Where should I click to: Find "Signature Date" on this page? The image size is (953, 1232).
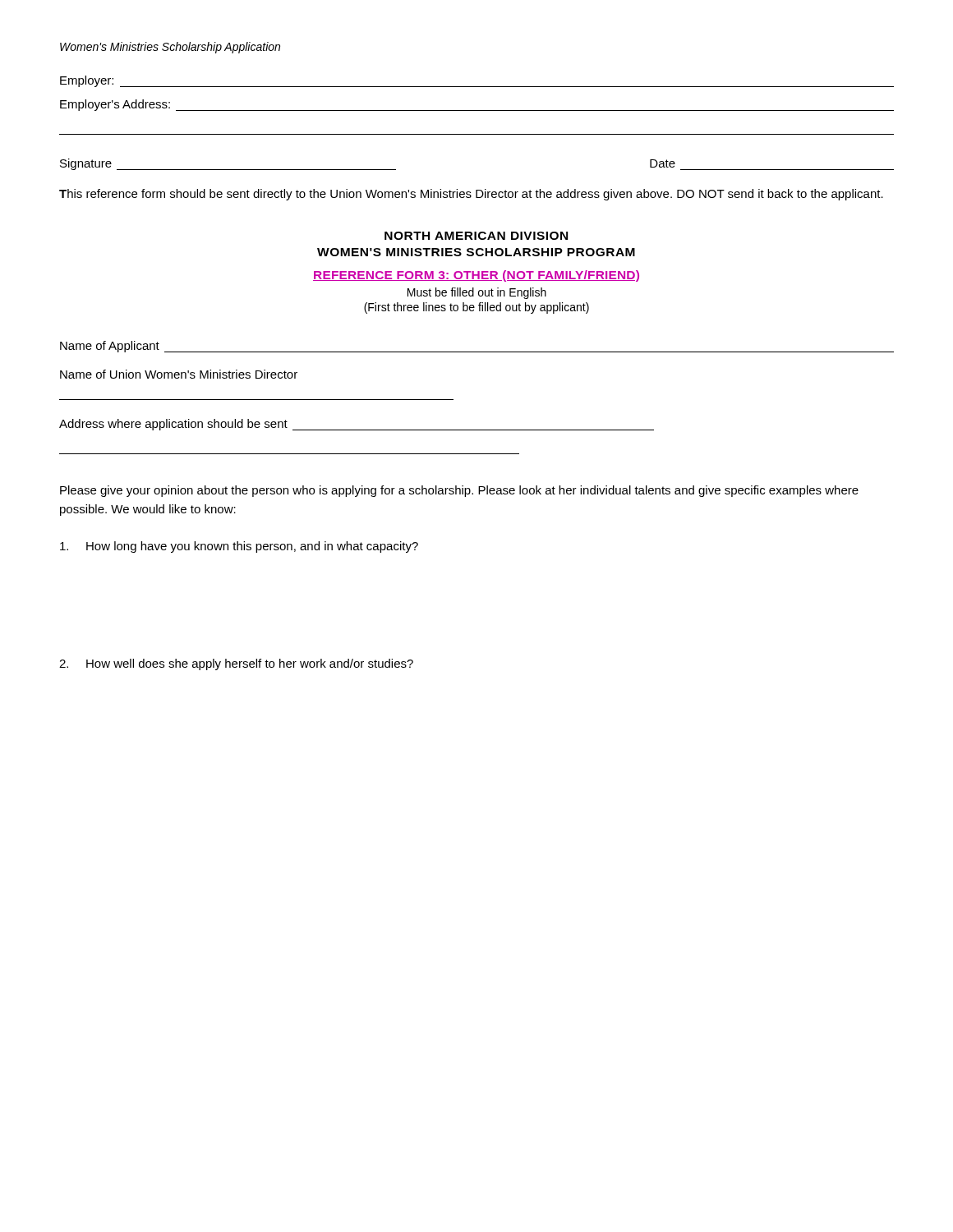(x=79, y=163)
